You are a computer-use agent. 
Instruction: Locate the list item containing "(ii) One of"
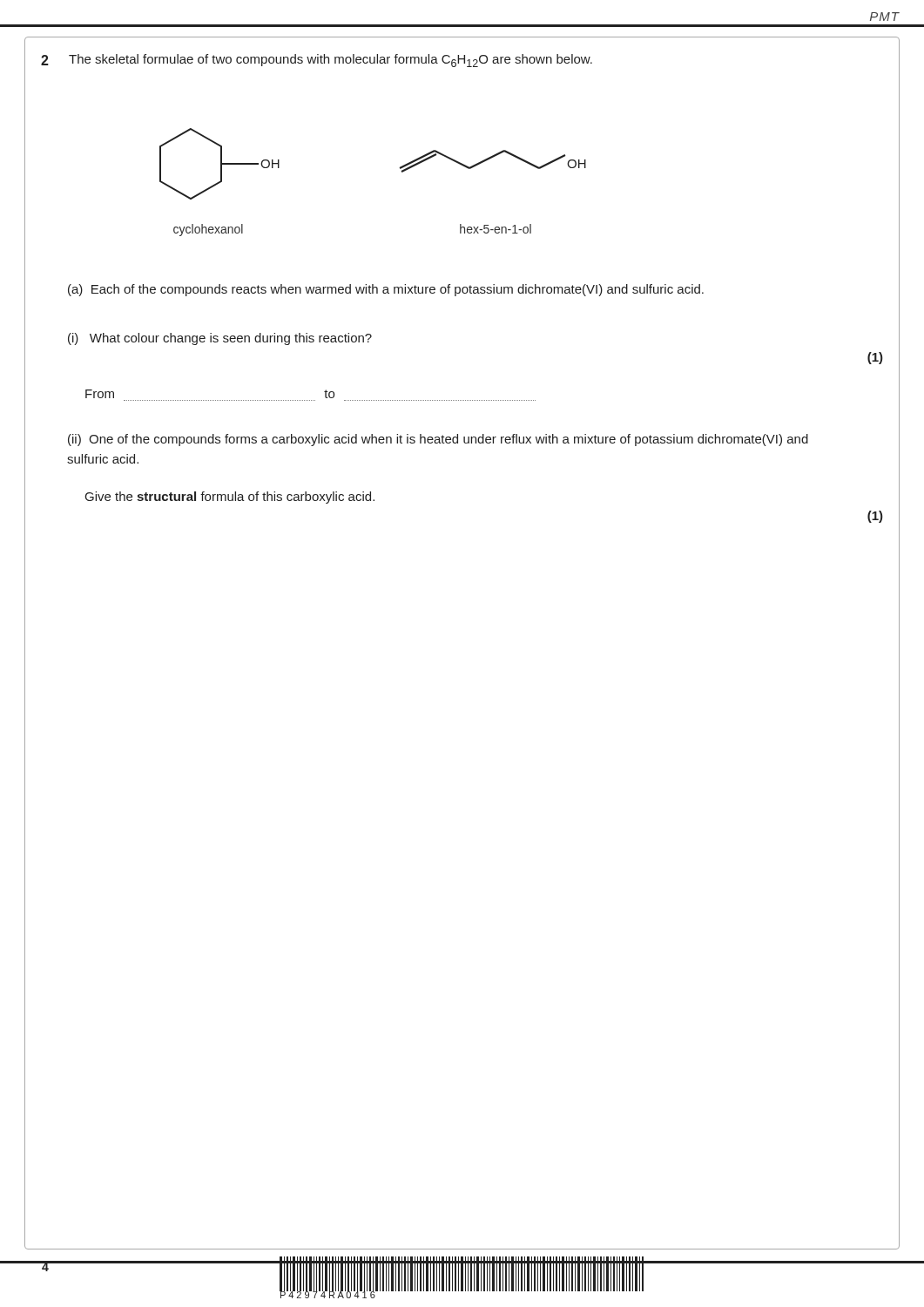pyautogui.click(x=438, y=448)
